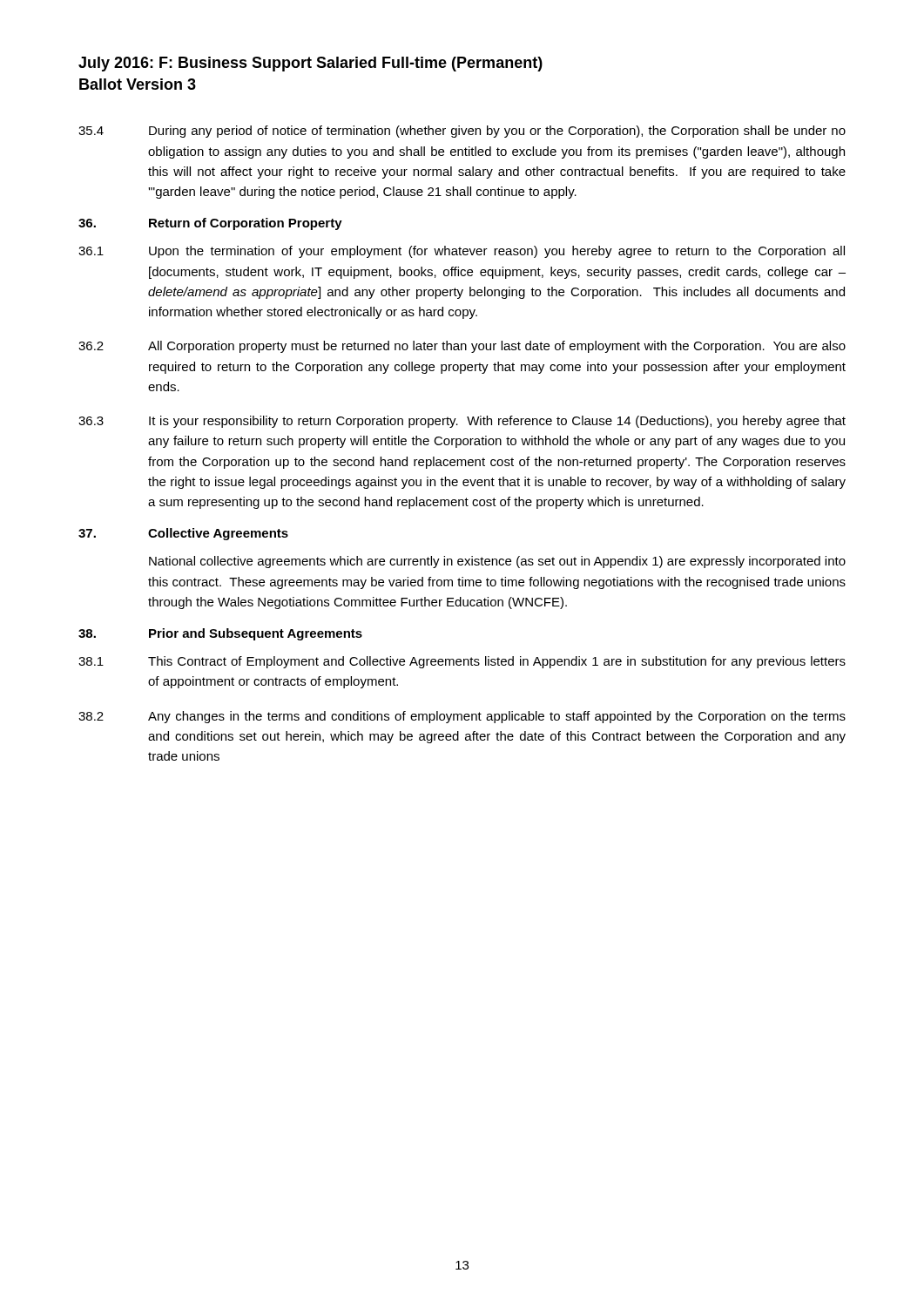Find the text block starting "4 During any period of notice"
This screenshot has height=1307, width=924.
click(x=462, y=161)
